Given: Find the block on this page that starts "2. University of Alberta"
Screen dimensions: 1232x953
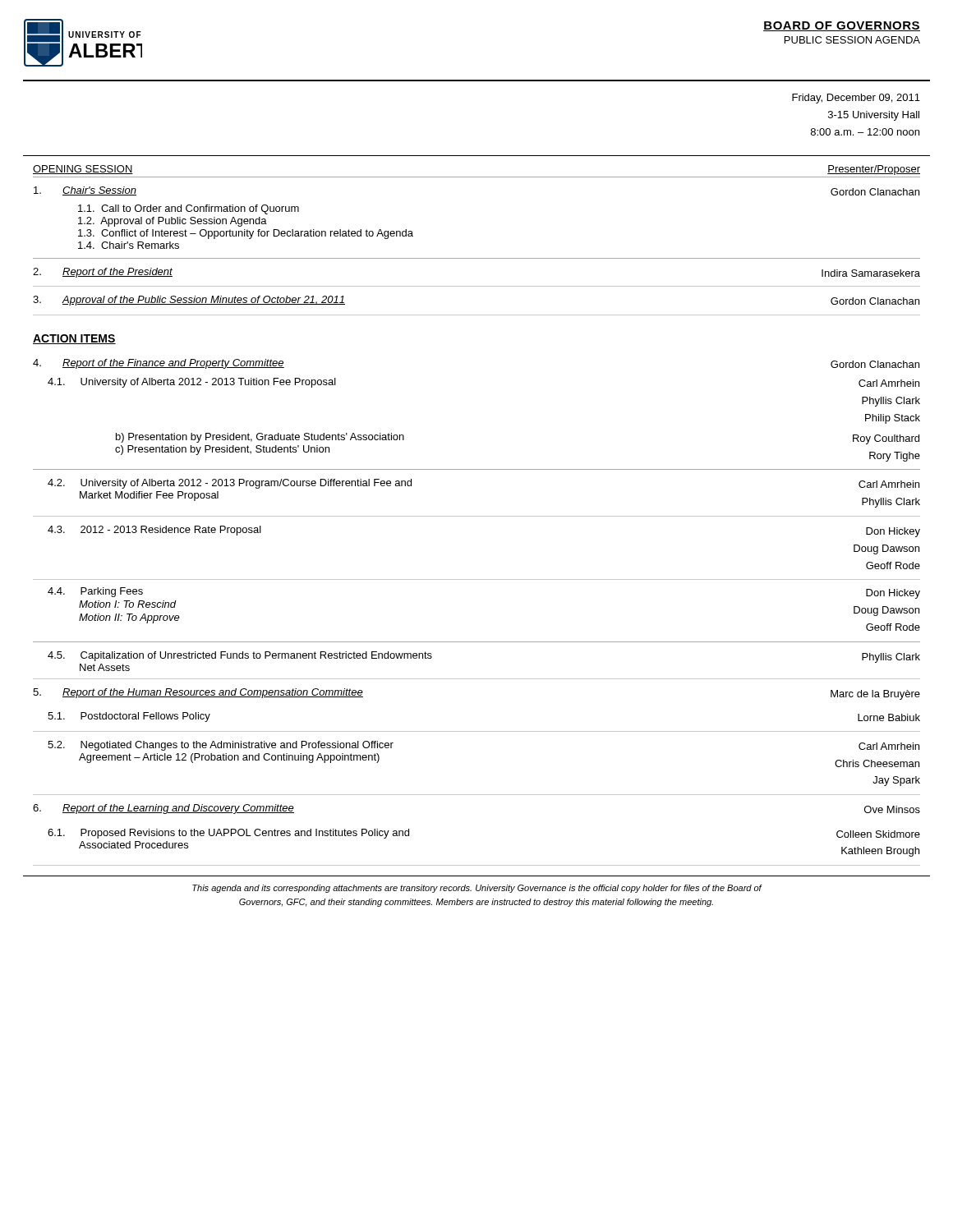Looking at the screenshot, I should (223, 489).
